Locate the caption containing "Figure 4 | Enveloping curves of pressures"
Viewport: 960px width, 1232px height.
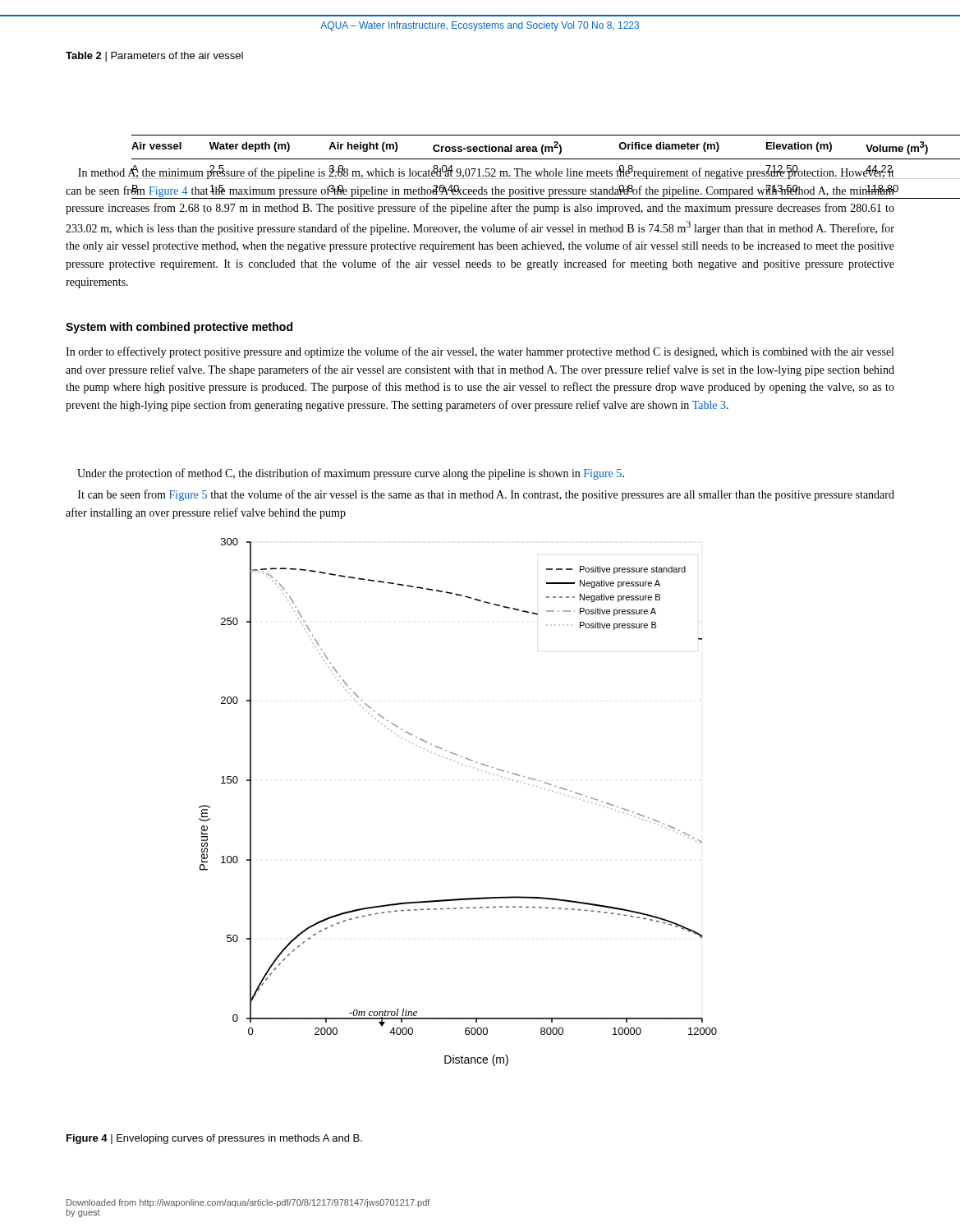tap(214, 1138)
